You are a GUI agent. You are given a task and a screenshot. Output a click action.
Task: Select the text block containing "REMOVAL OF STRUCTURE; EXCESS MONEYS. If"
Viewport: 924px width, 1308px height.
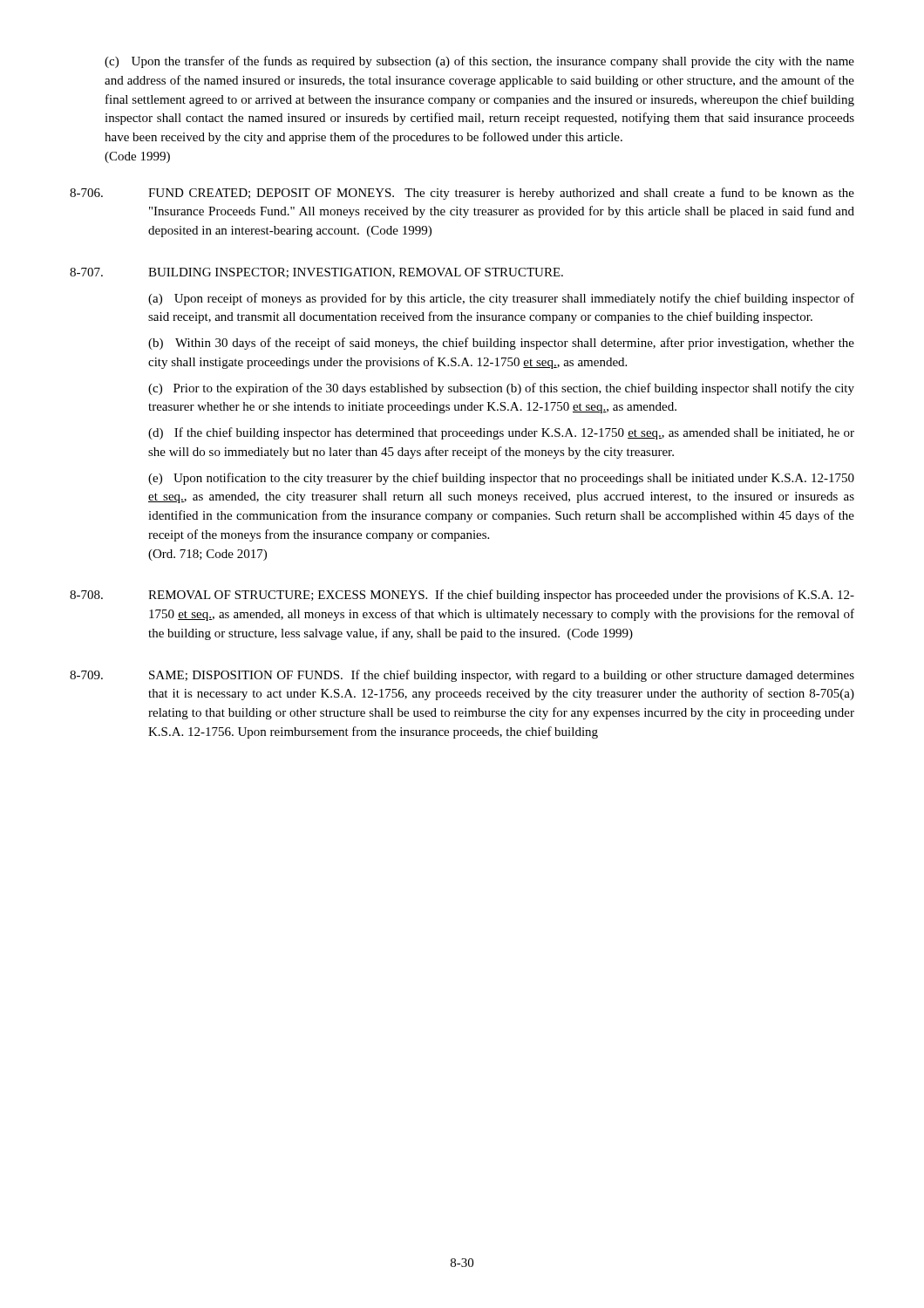point(501,615)
